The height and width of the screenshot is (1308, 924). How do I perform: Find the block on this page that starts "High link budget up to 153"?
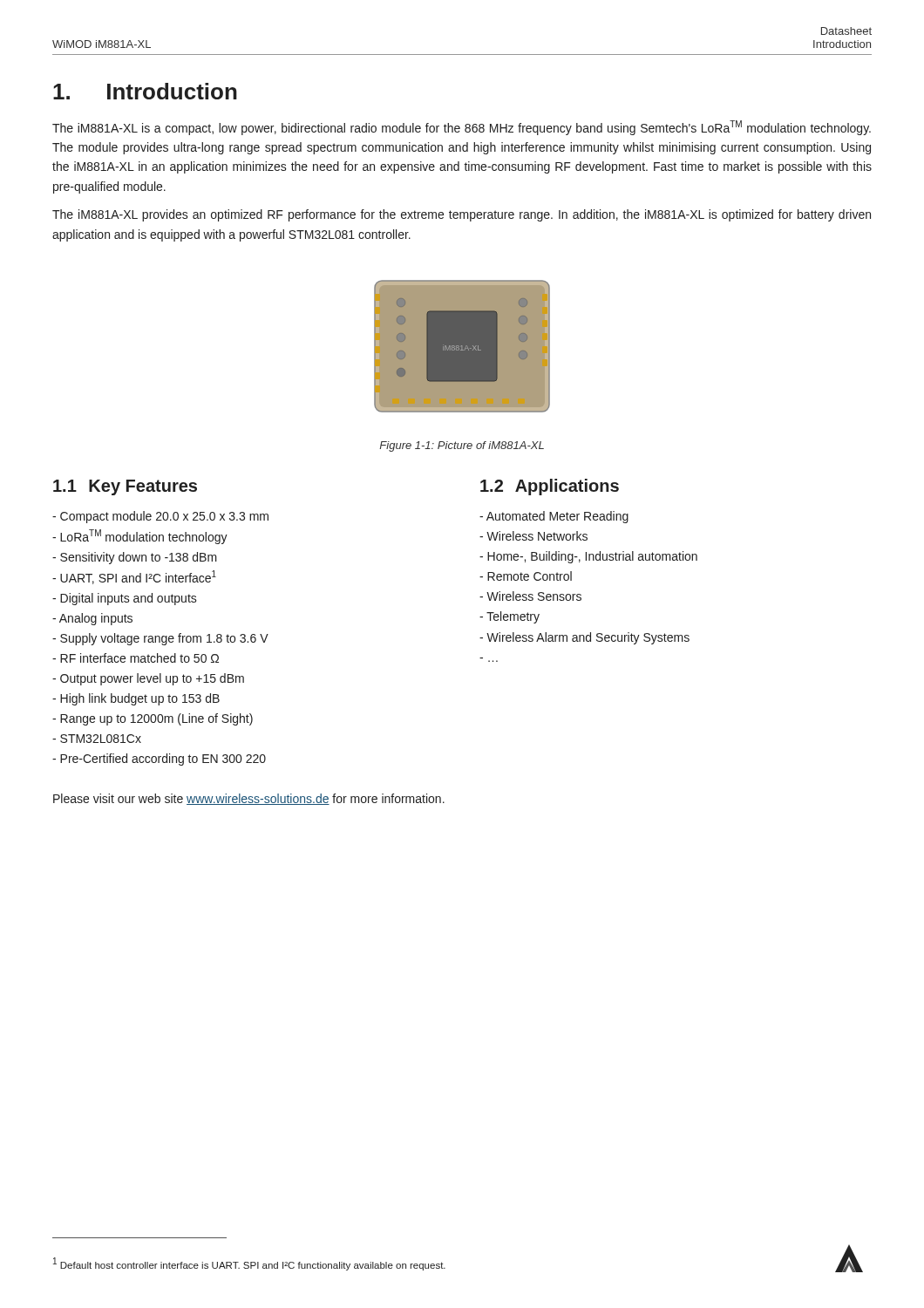point(140,699)
